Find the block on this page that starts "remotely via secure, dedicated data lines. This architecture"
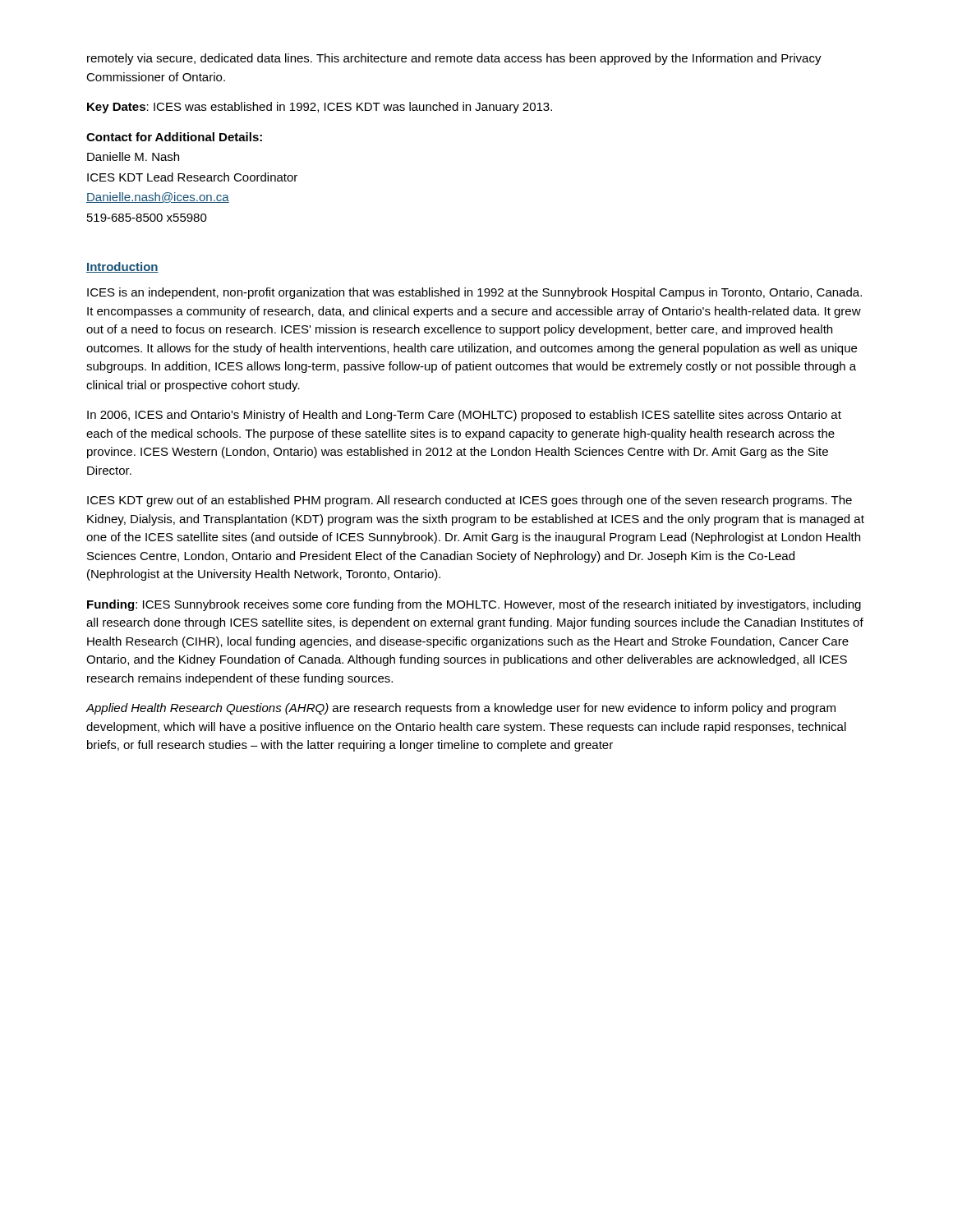Screen dimensions: 1232x953 476,68
